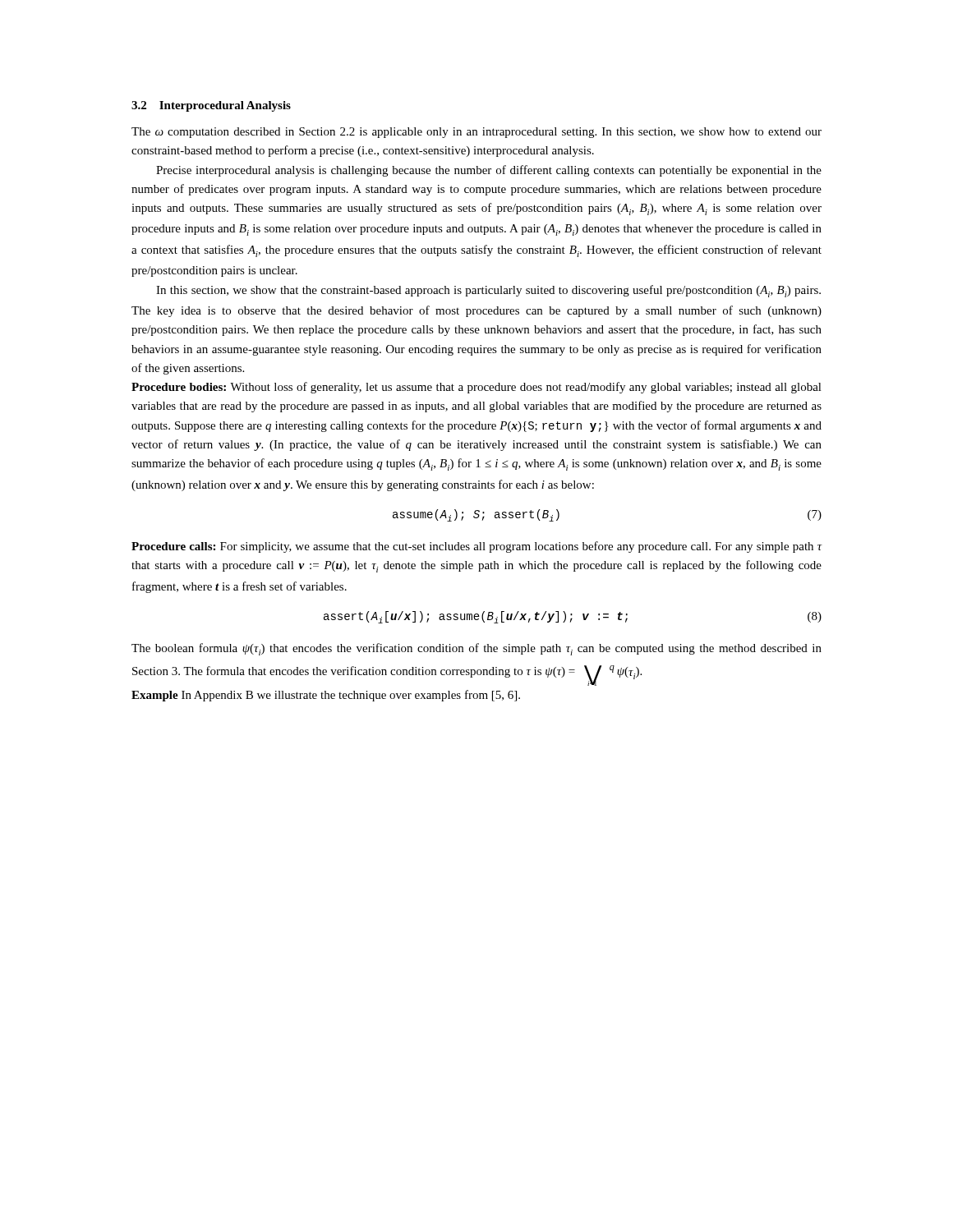953x1232 pixels.
Task: Point to the element starting "Procedure calls: For simplicity, we assume that"
Action: pos(476,567)
